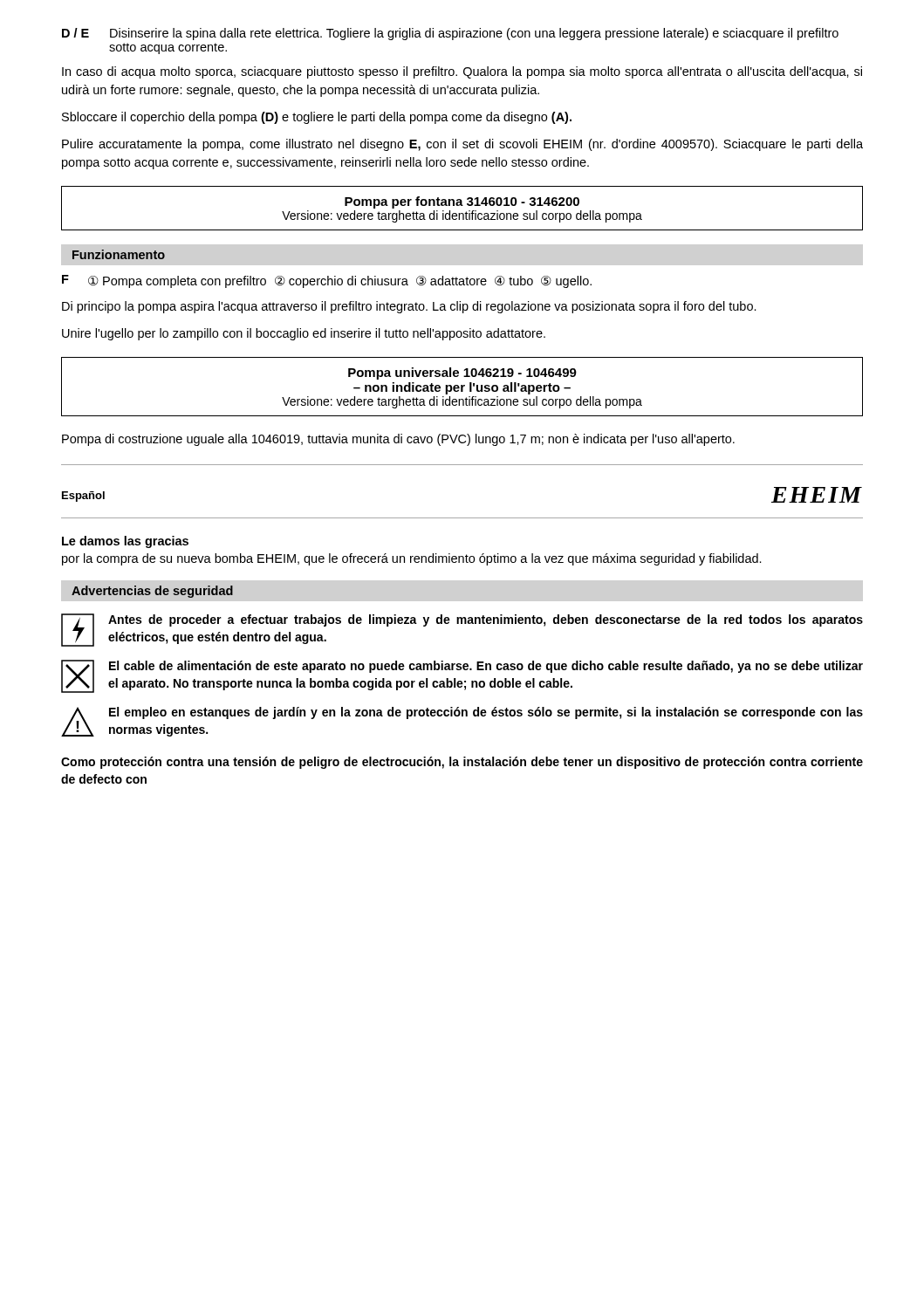Select the logo
Viewport: 924px width, 1309px height.
click(817, 495)
